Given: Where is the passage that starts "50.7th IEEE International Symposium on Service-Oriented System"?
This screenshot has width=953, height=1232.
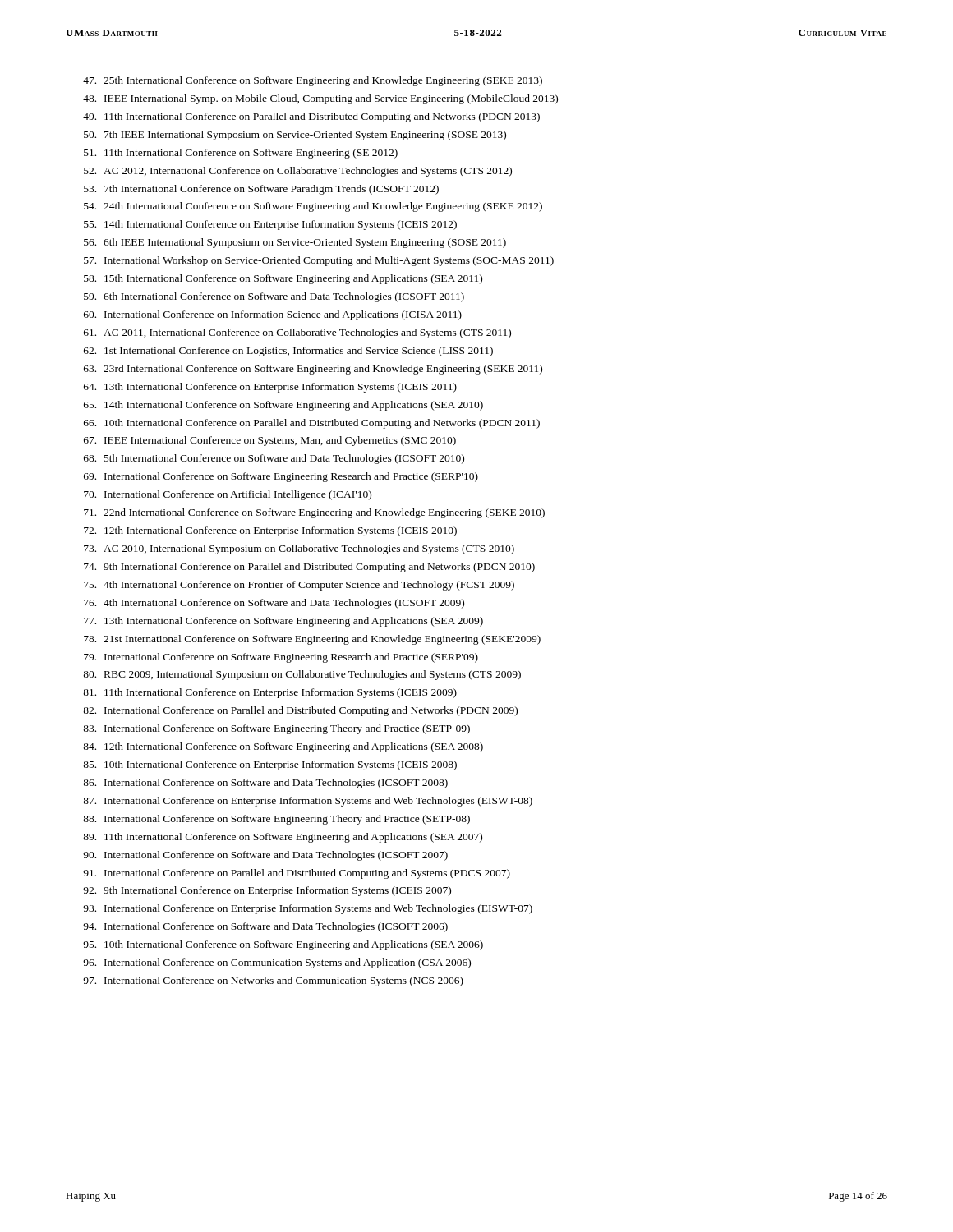Looking at the screenshot, I should pyautogui.click(x=476, y=135).
